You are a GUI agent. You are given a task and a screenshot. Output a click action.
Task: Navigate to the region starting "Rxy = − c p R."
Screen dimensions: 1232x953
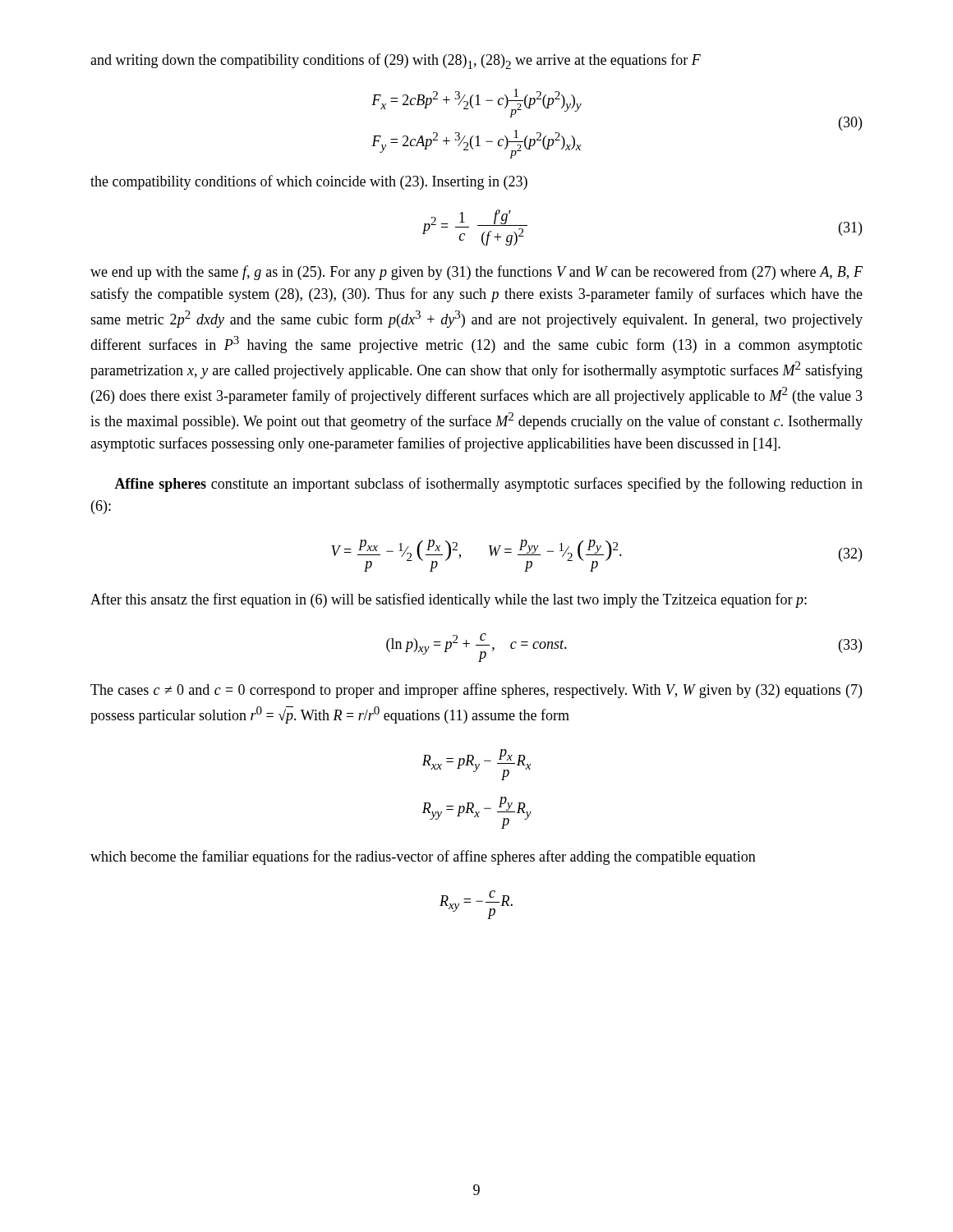[476, 902]
